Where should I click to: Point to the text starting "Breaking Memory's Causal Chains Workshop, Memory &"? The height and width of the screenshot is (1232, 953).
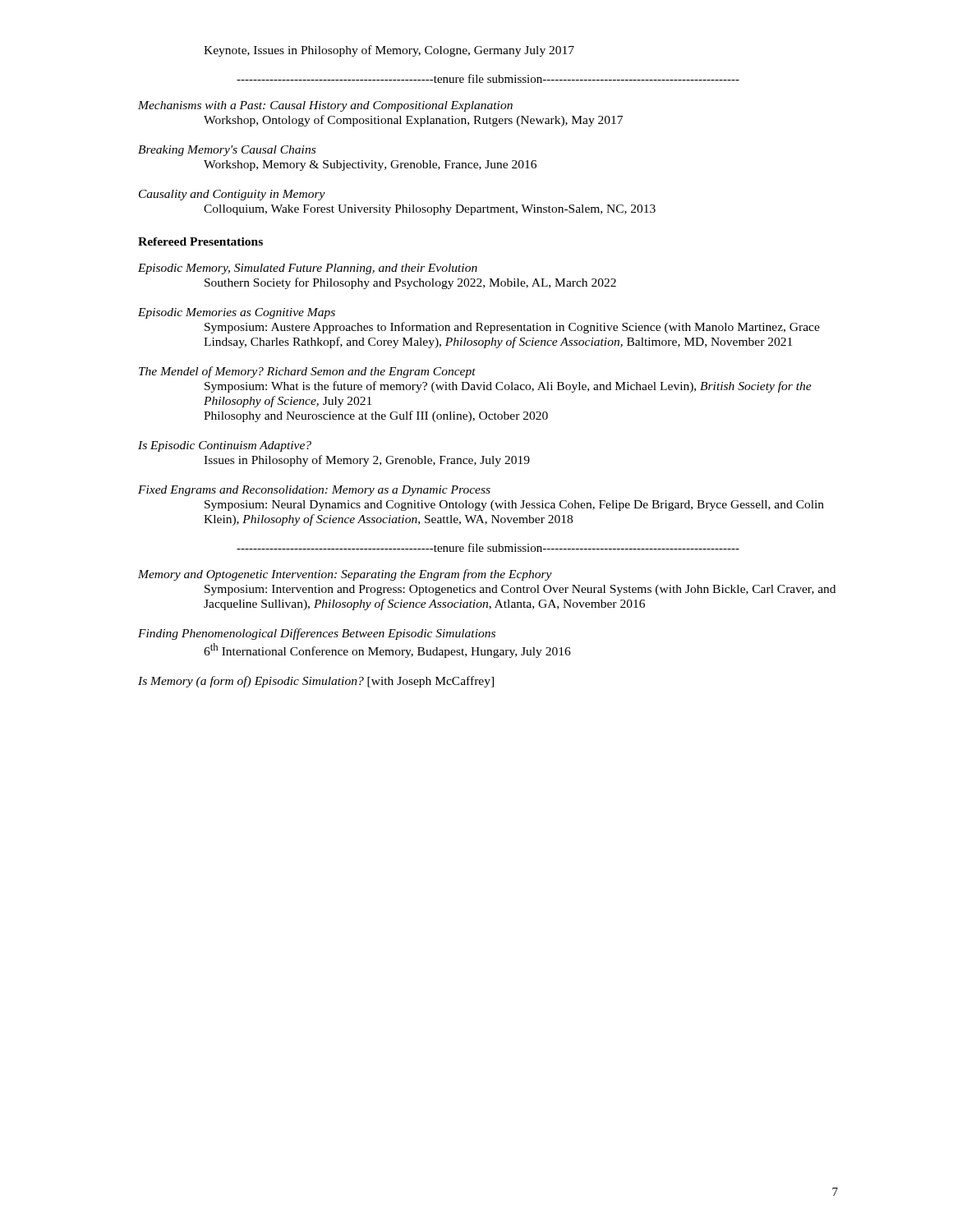coord(488,157)
